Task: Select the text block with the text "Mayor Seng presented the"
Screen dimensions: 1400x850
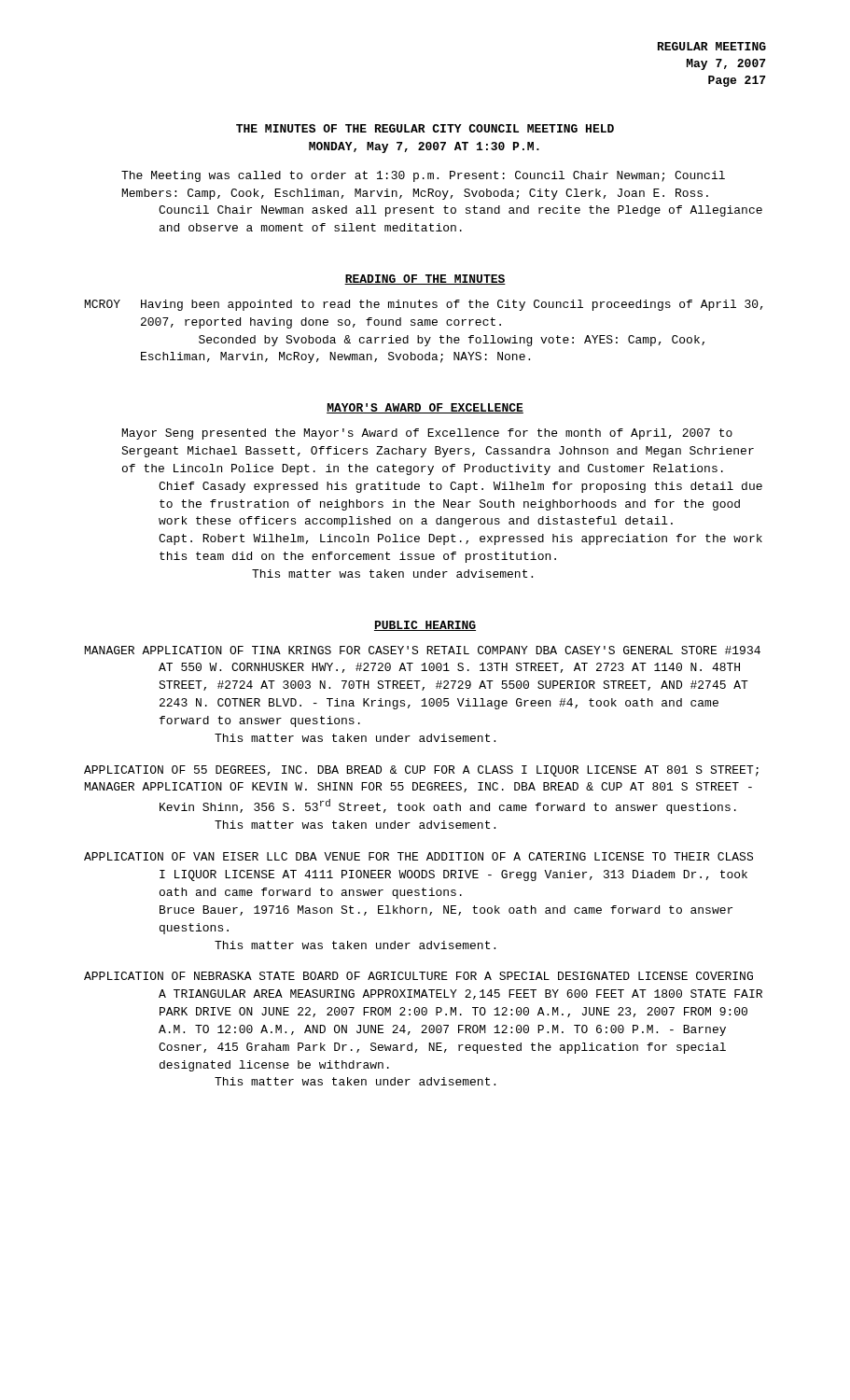Action: pyautogui.click(x=444, y=505)
